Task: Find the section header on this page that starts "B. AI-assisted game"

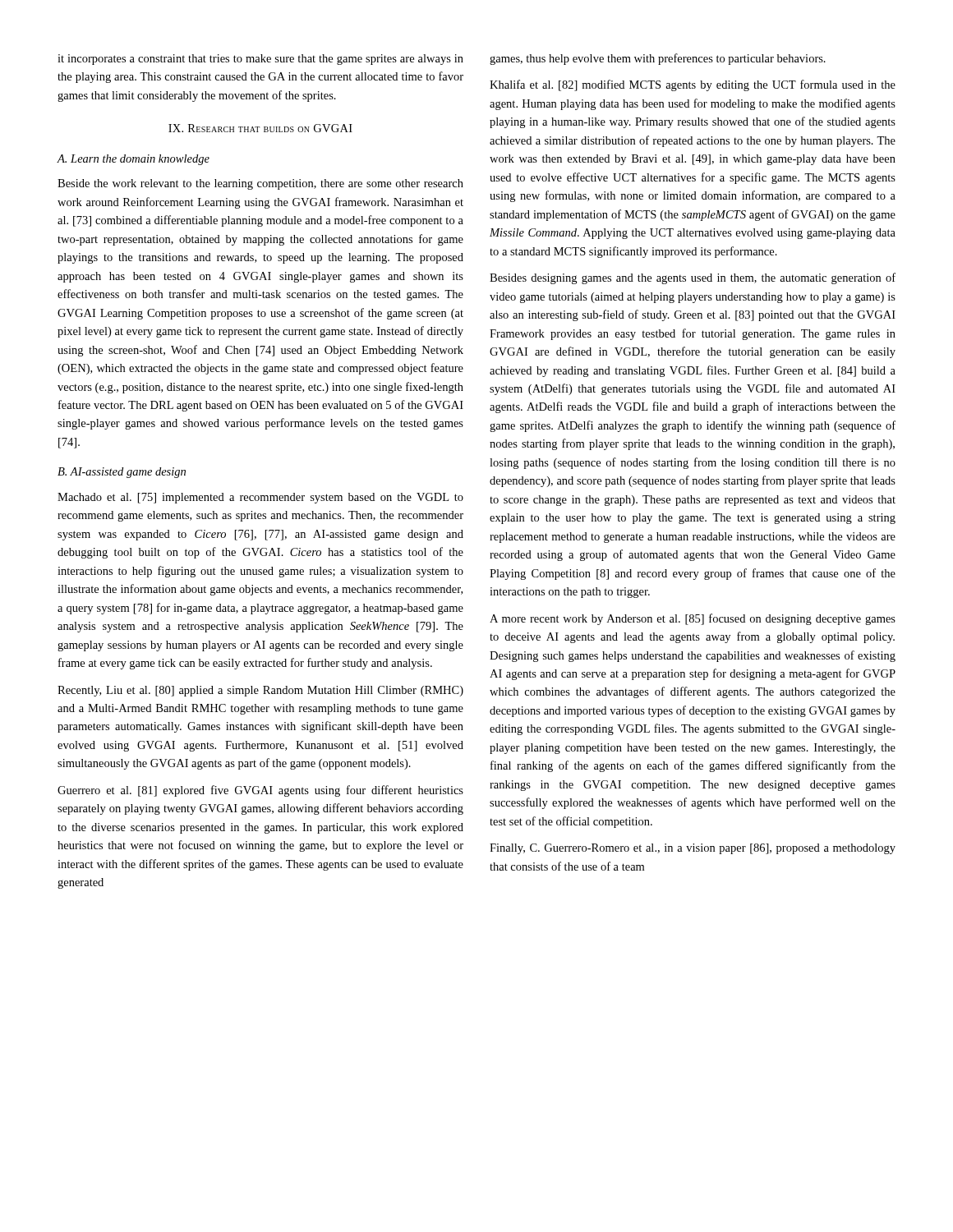Action: (122, 473)
